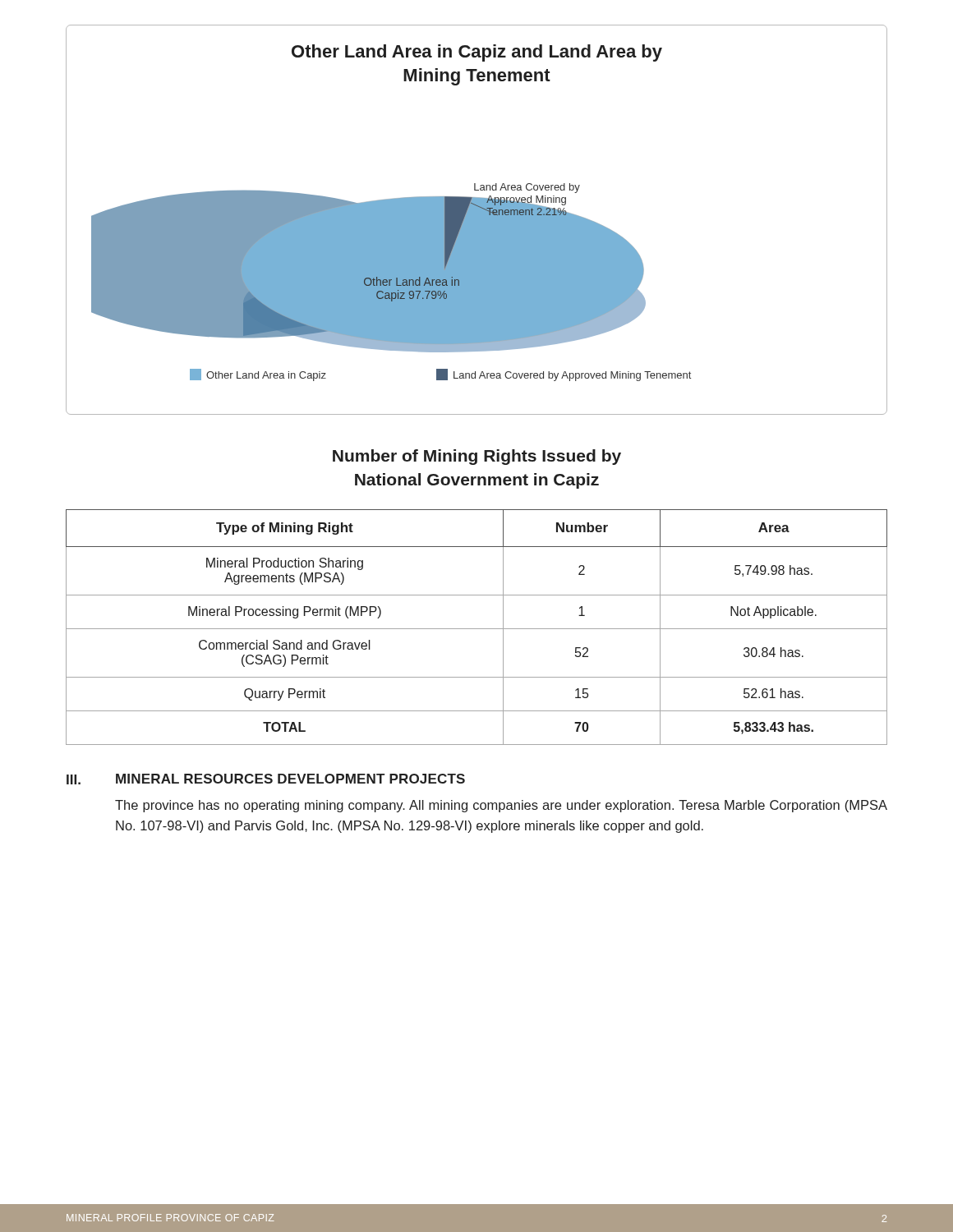Click on the text block with the text "The province has no operating mining"
953x1232 pixels.
(x=501, y=815)
